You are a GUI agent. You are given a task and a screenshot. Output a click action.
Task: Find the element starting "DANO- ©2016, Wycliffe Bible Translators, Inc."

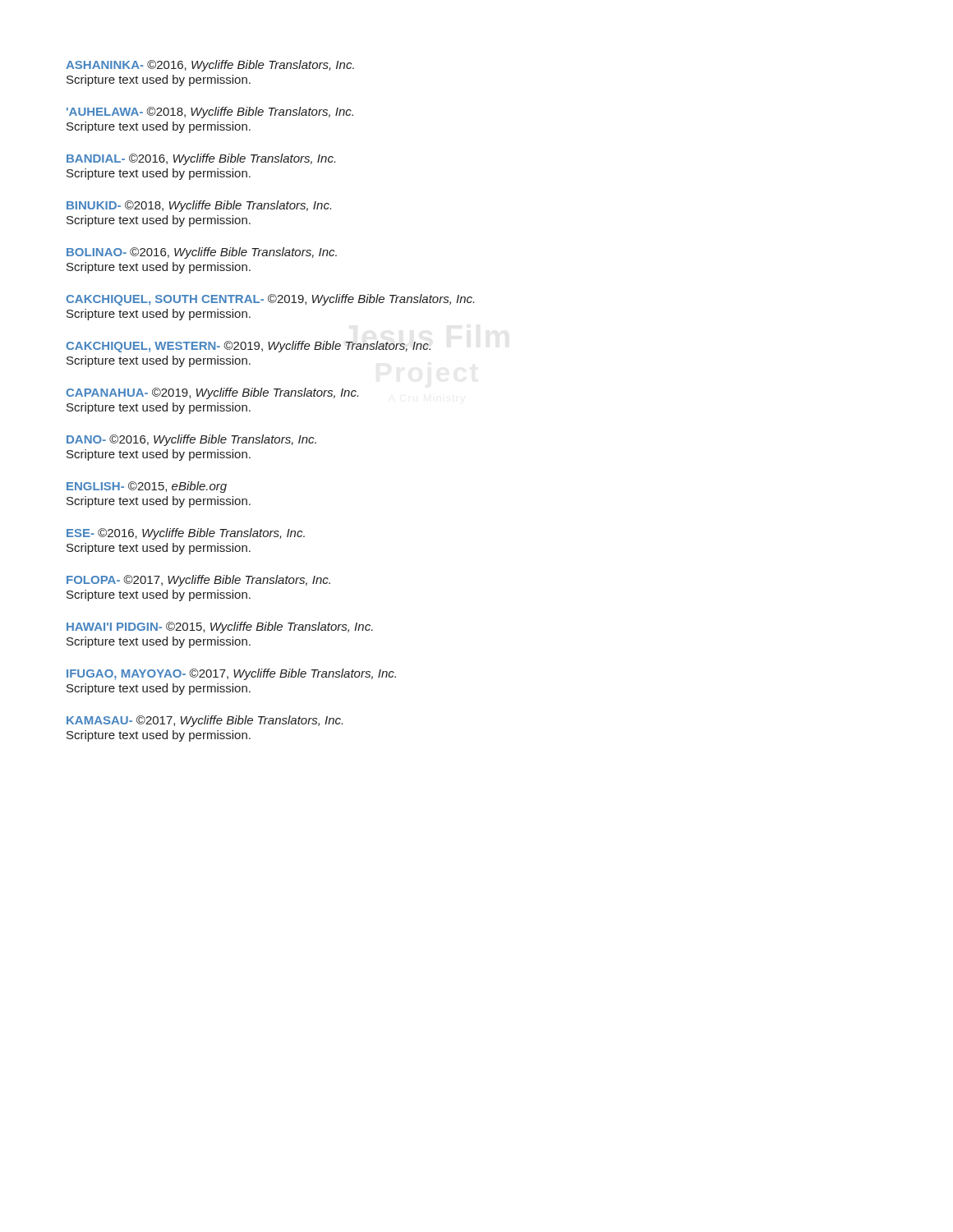coord(191,440)
